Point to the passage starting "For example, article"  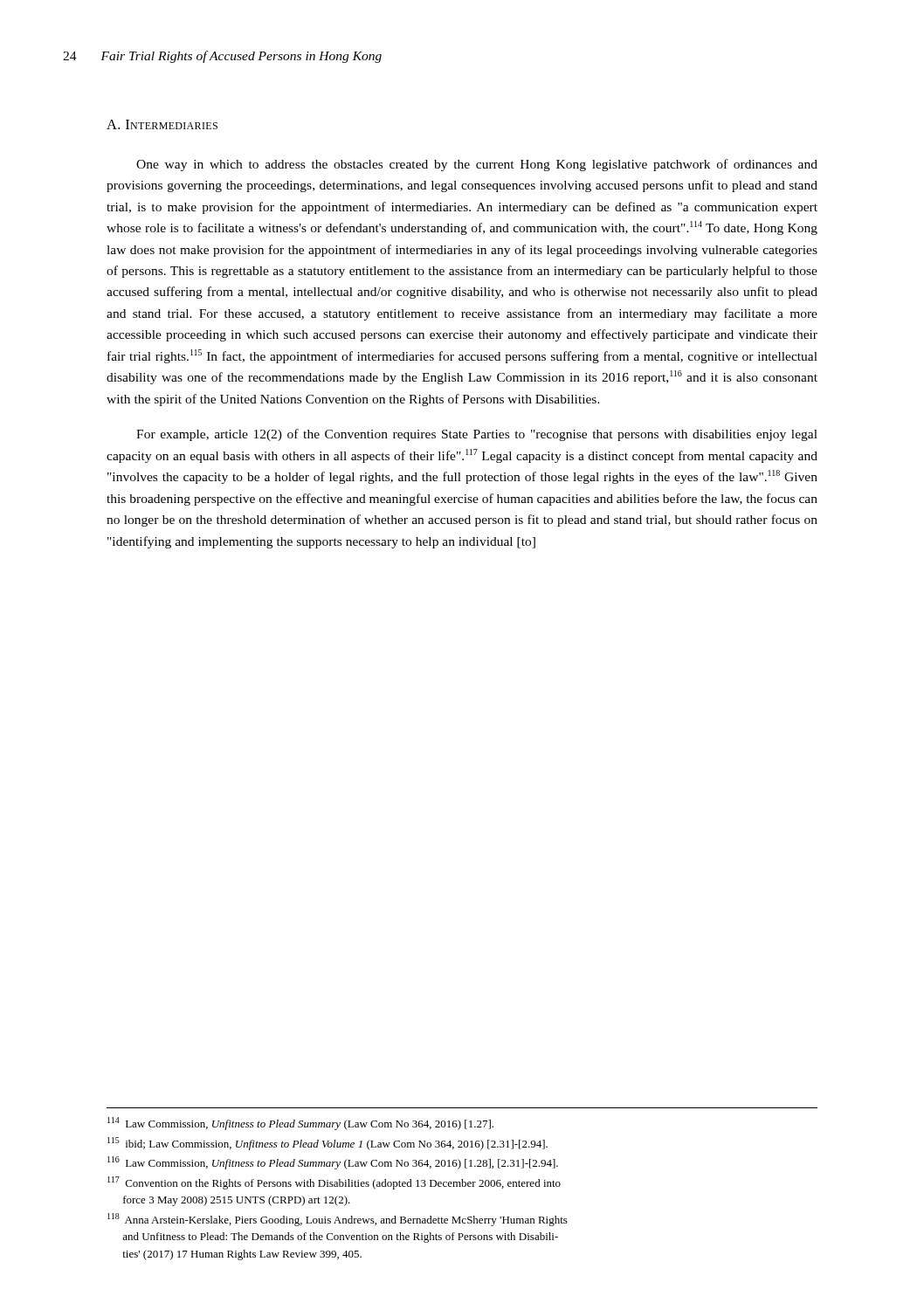click(462, 487)
